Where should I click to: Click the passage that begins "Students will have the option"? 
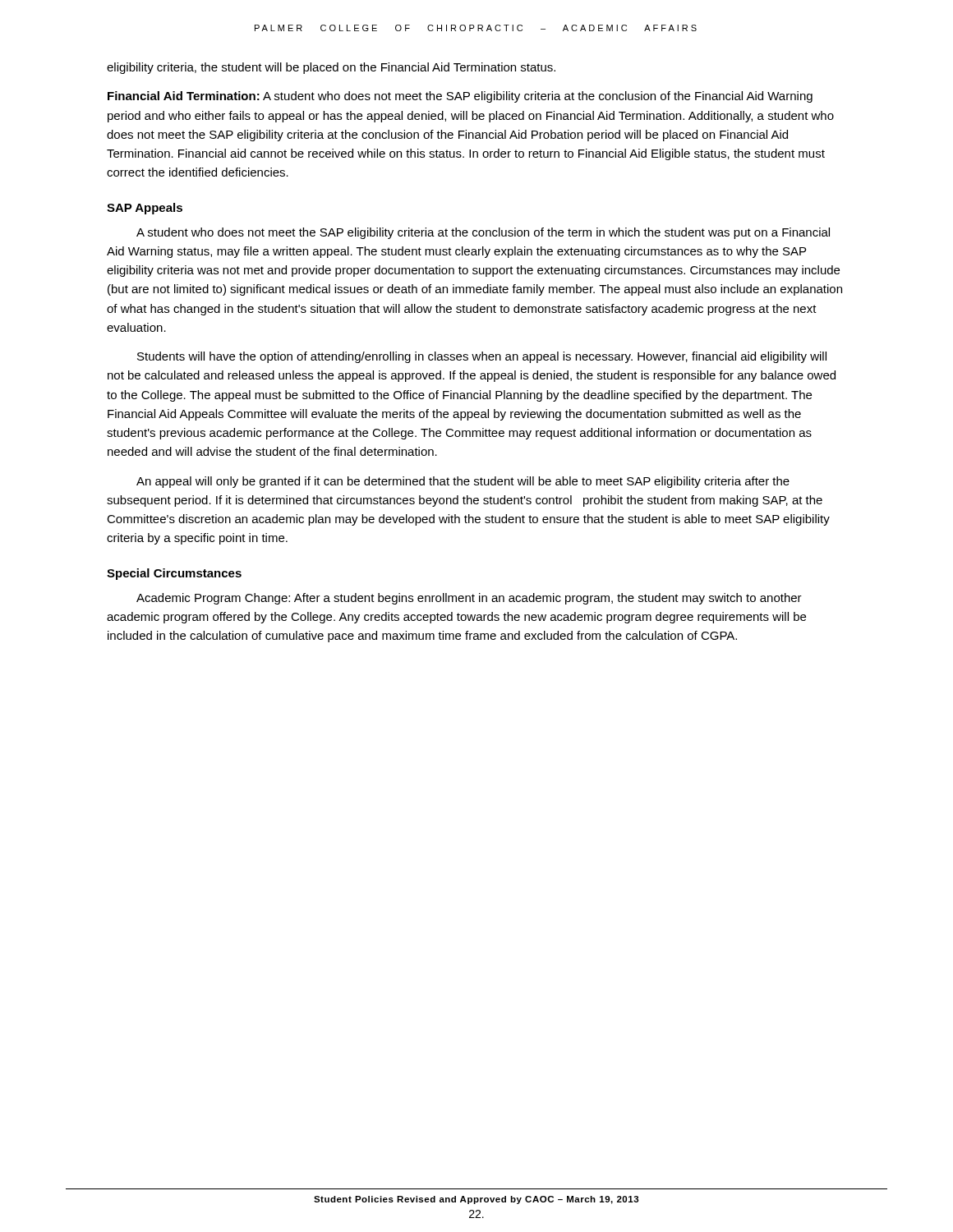tap(472, 404)
